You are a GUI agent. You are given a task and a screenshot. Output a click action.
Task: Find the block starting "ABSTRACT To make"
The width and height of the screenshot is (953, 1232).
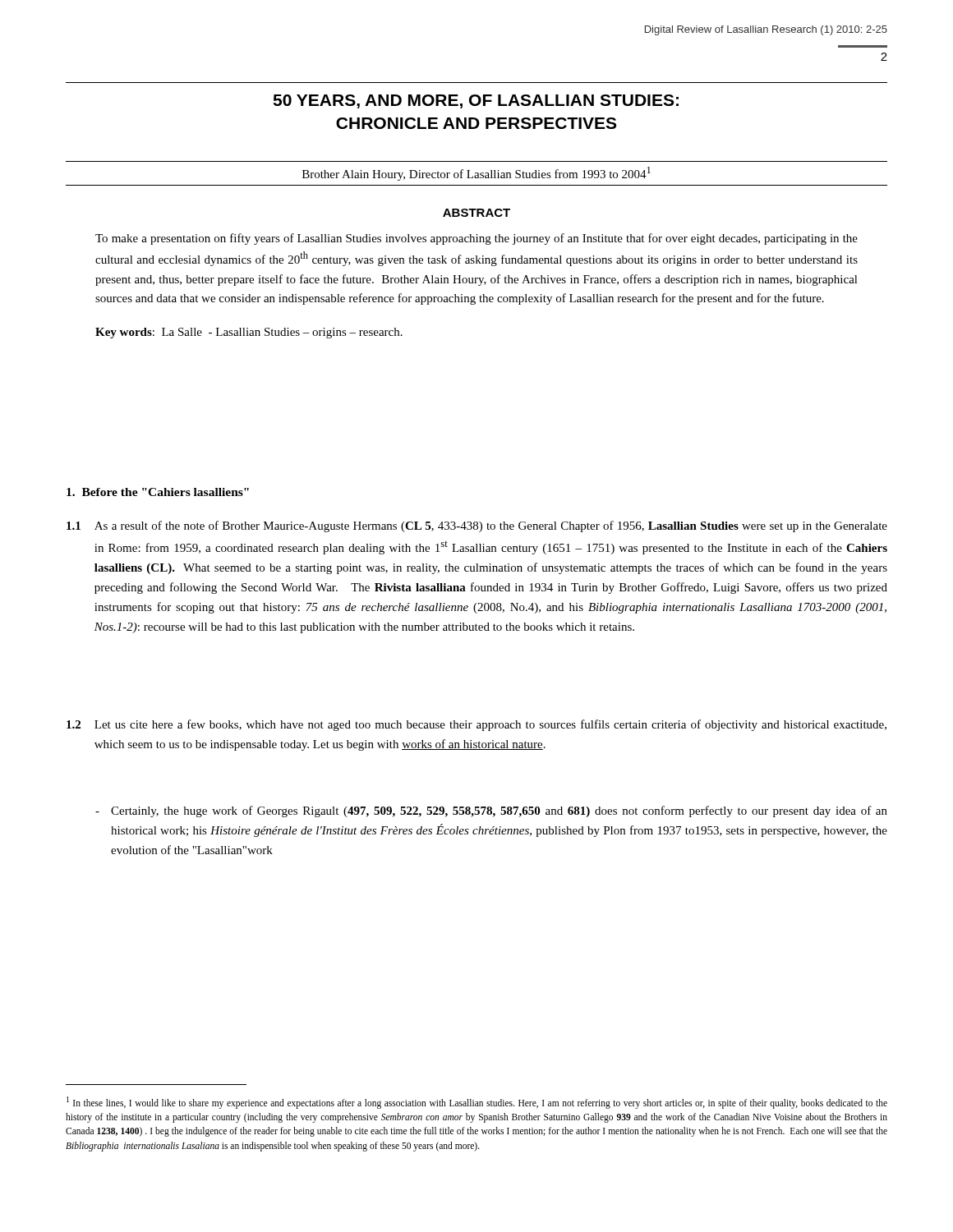pos(476,274)
